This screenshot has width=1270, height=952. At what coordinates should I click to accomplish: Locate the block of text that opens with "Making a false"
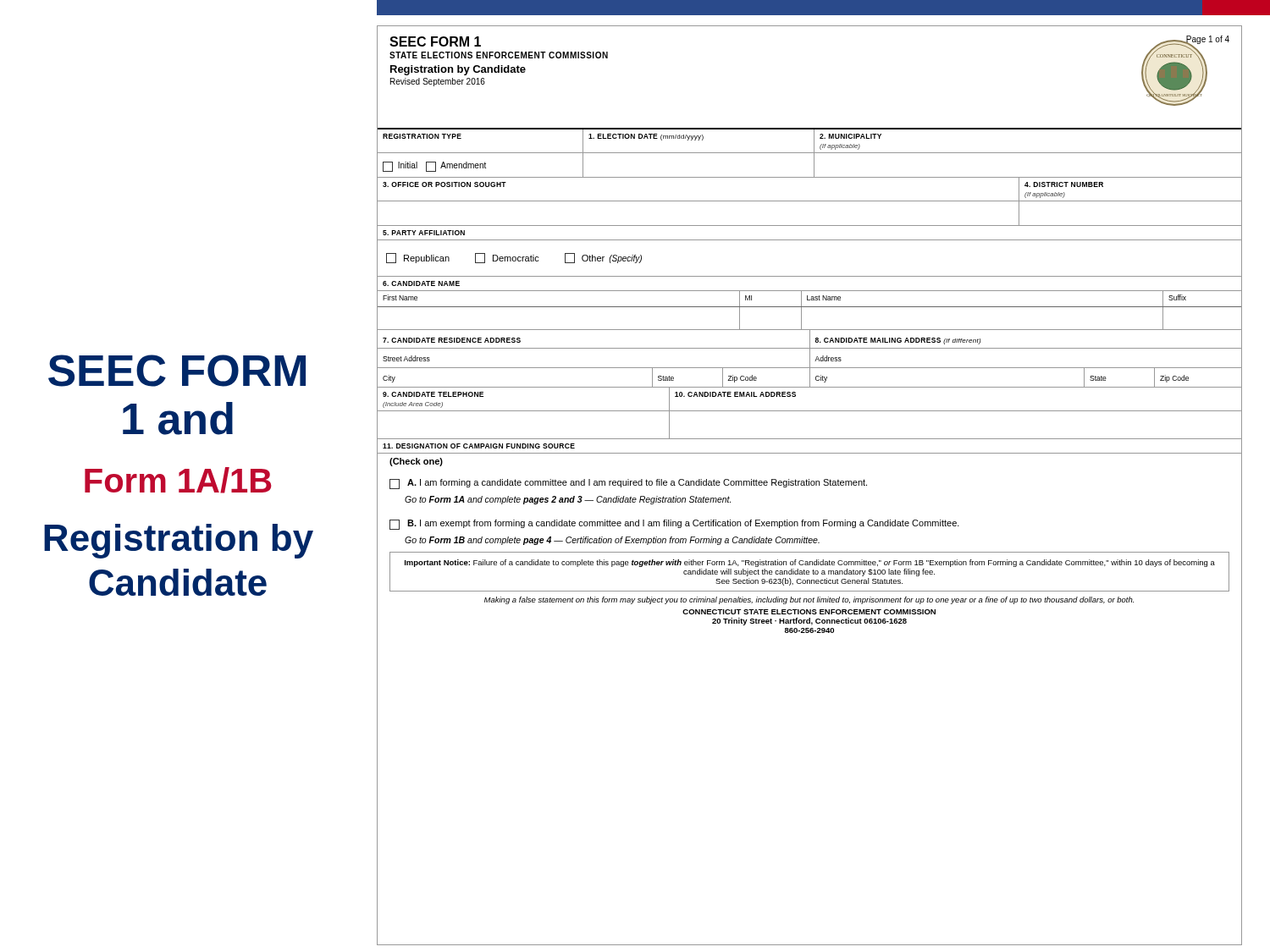coord(809,600)
